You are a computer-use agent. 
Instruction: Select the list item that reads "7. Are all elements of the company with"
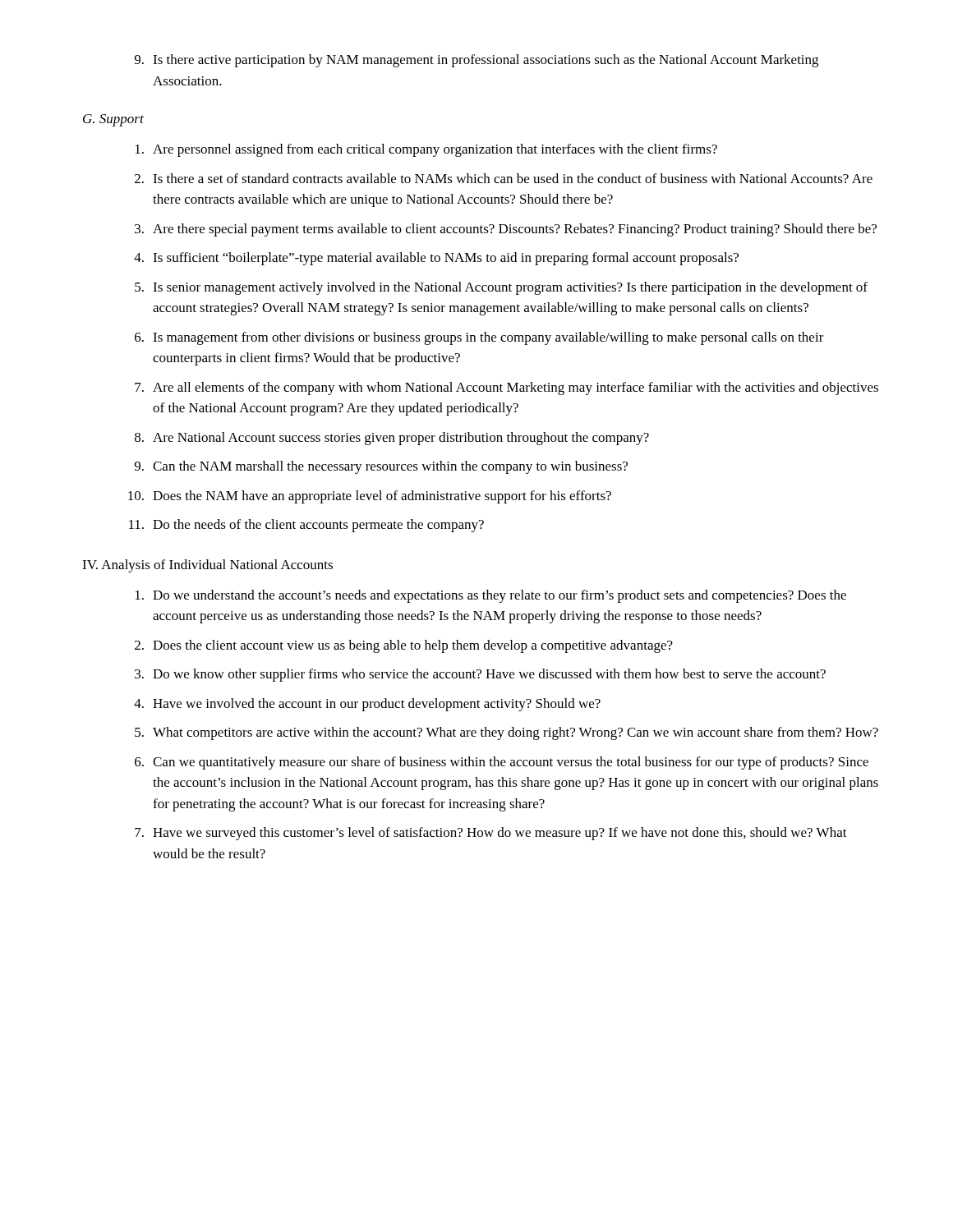(496, 398)
